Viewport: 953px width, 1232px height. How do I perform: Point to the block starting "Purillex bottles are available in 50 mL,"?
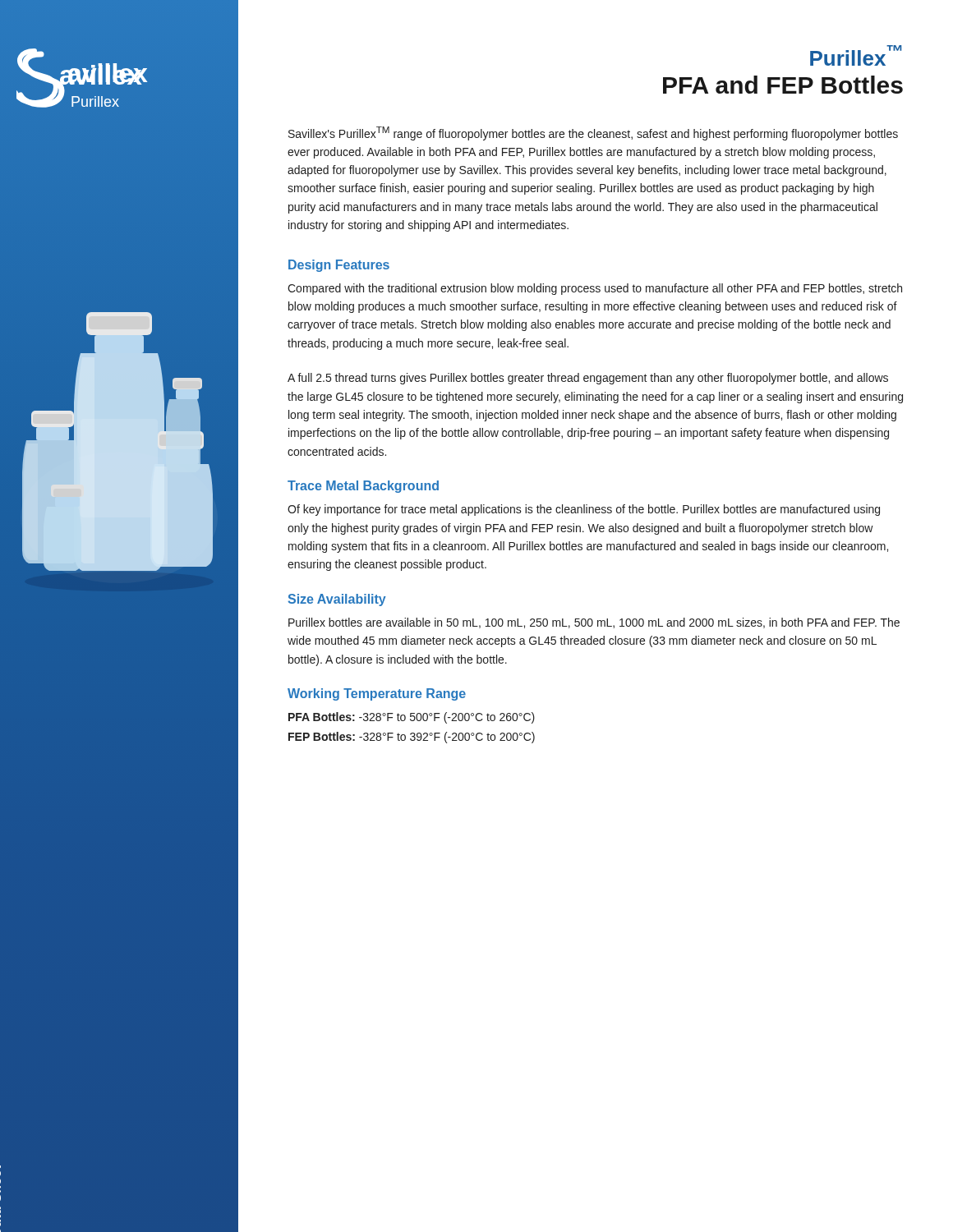click(x=594, y=641)
